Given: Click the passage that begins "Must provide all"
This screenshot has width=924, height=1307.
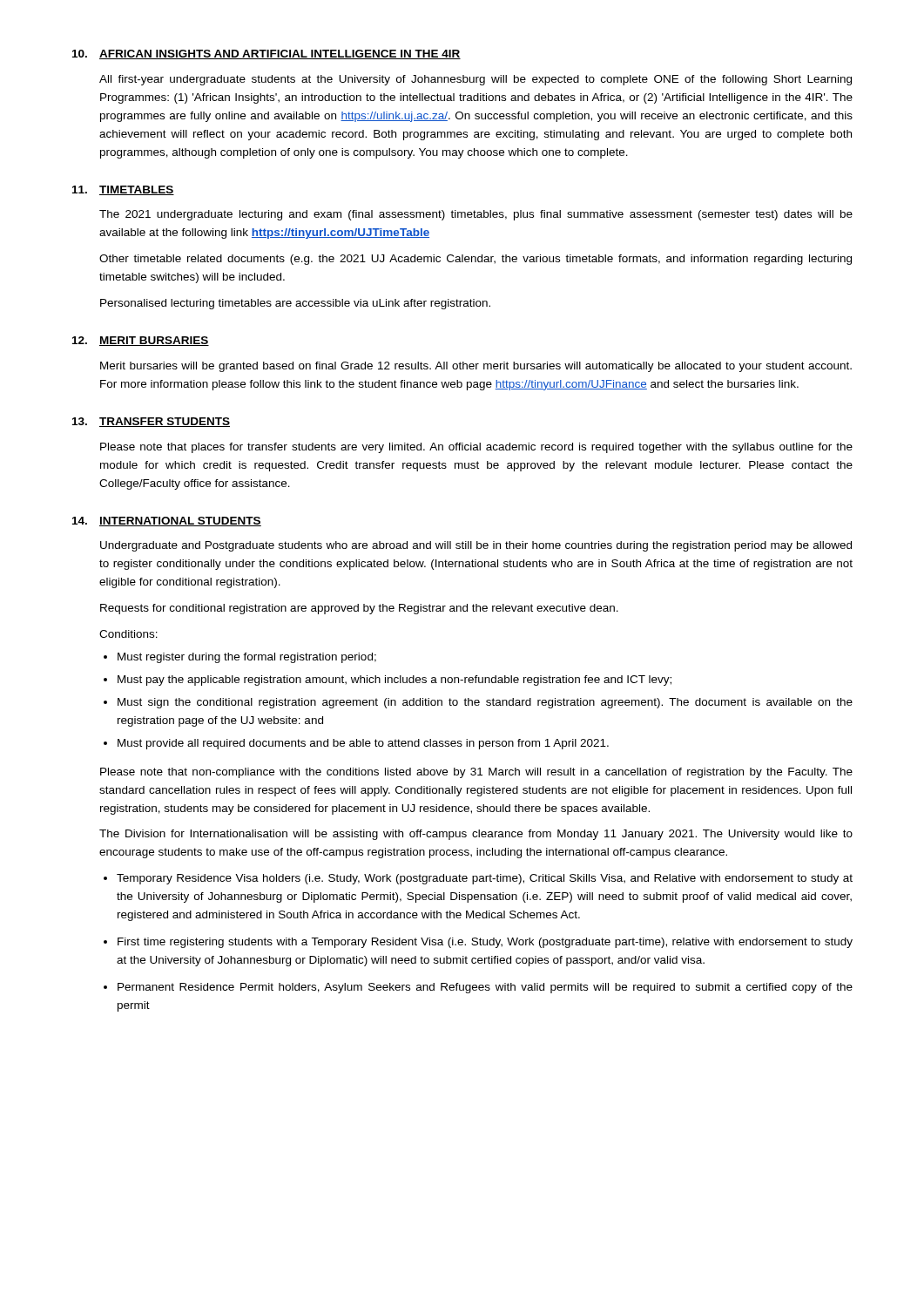Looking at the screenshot, I should 363,743.
